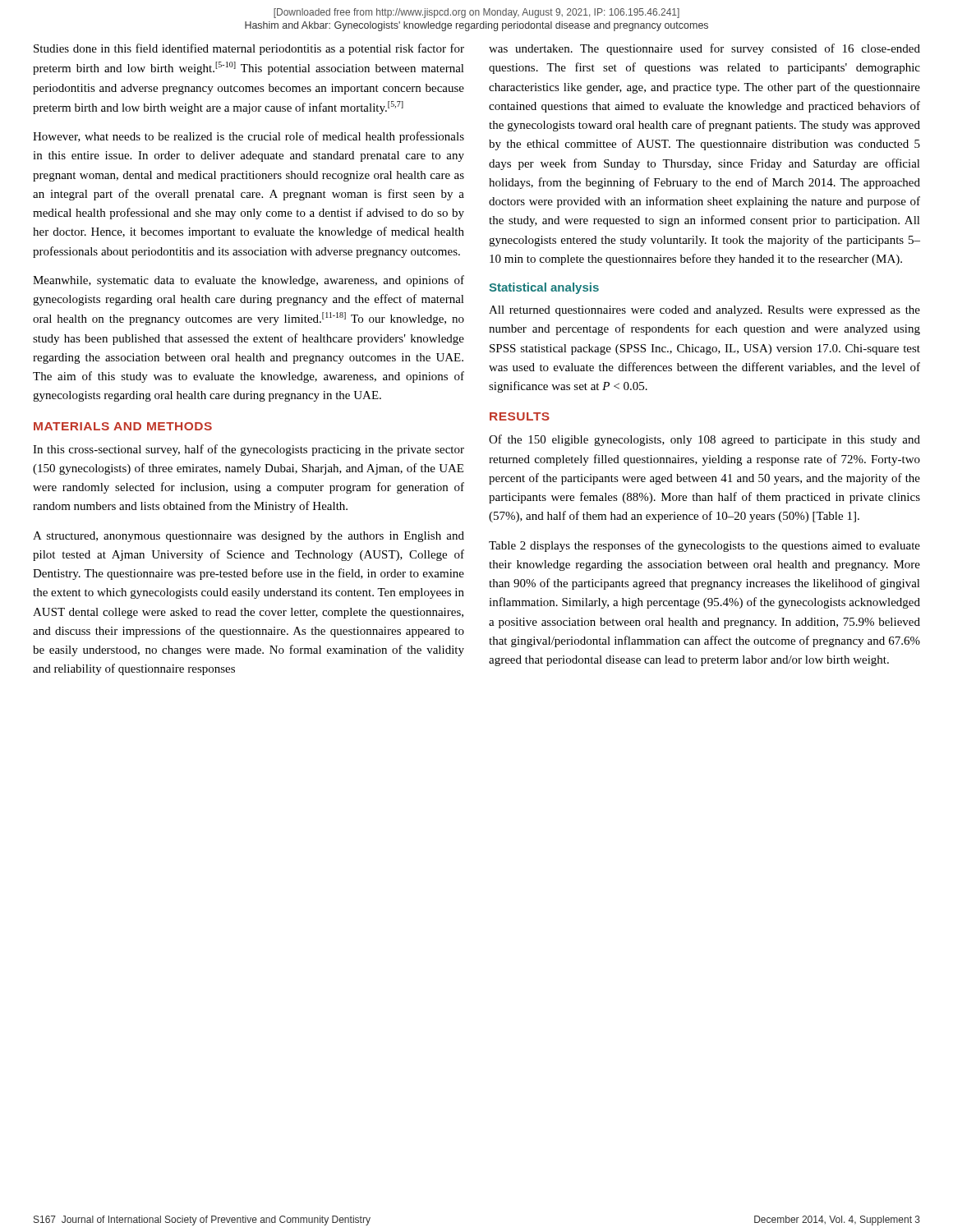
Task: Select the text block that says "Of the 150 eligible gynecologists, only"
Action: pyautogui.click(x=704, y=478)
